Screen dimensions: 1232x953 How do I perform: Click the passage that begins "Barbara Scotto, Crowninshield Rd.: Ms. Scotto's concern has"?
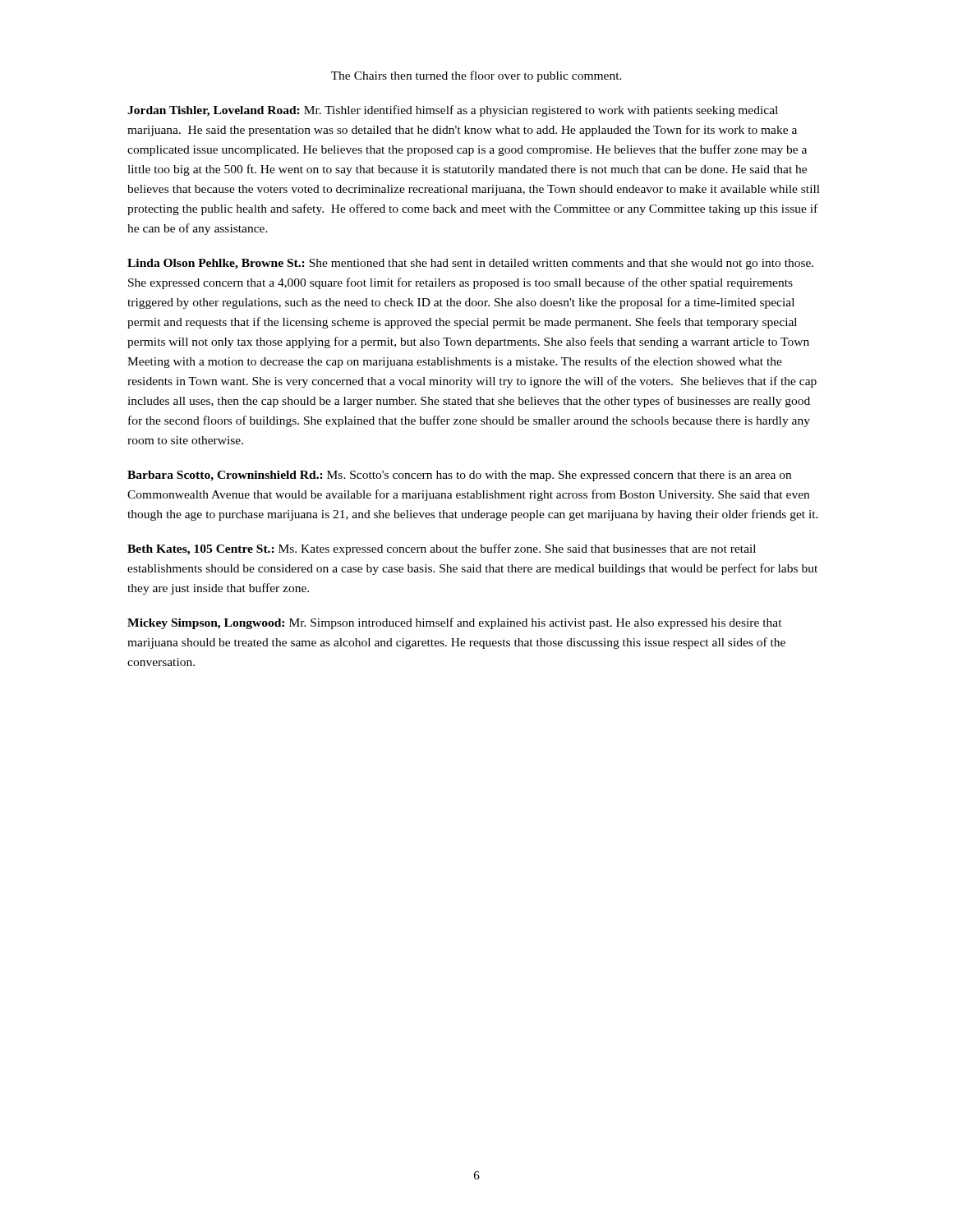coord(473,494)
